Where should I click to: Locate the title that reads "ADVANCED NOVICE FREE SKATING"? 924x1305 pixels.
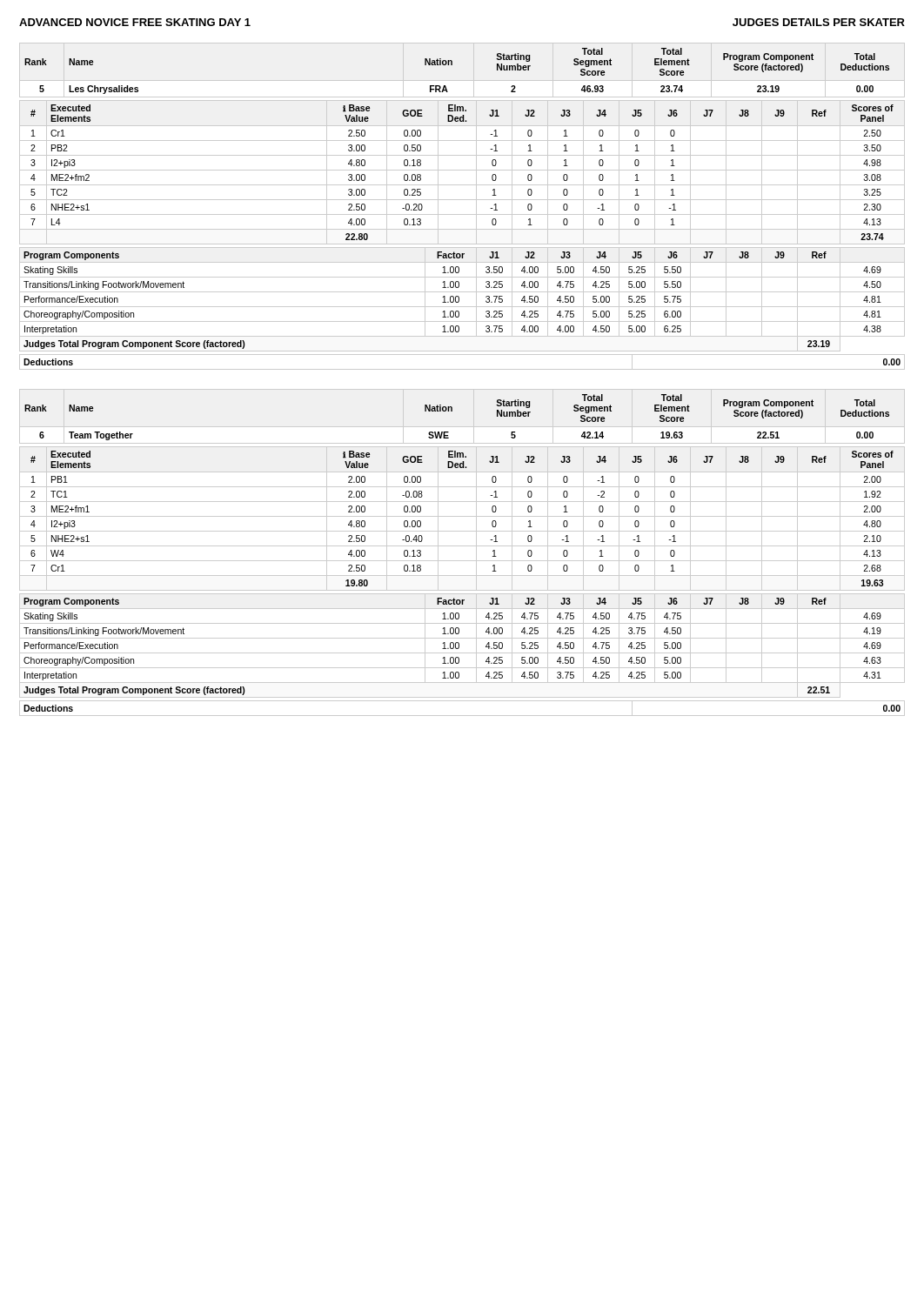click(140, 22)
